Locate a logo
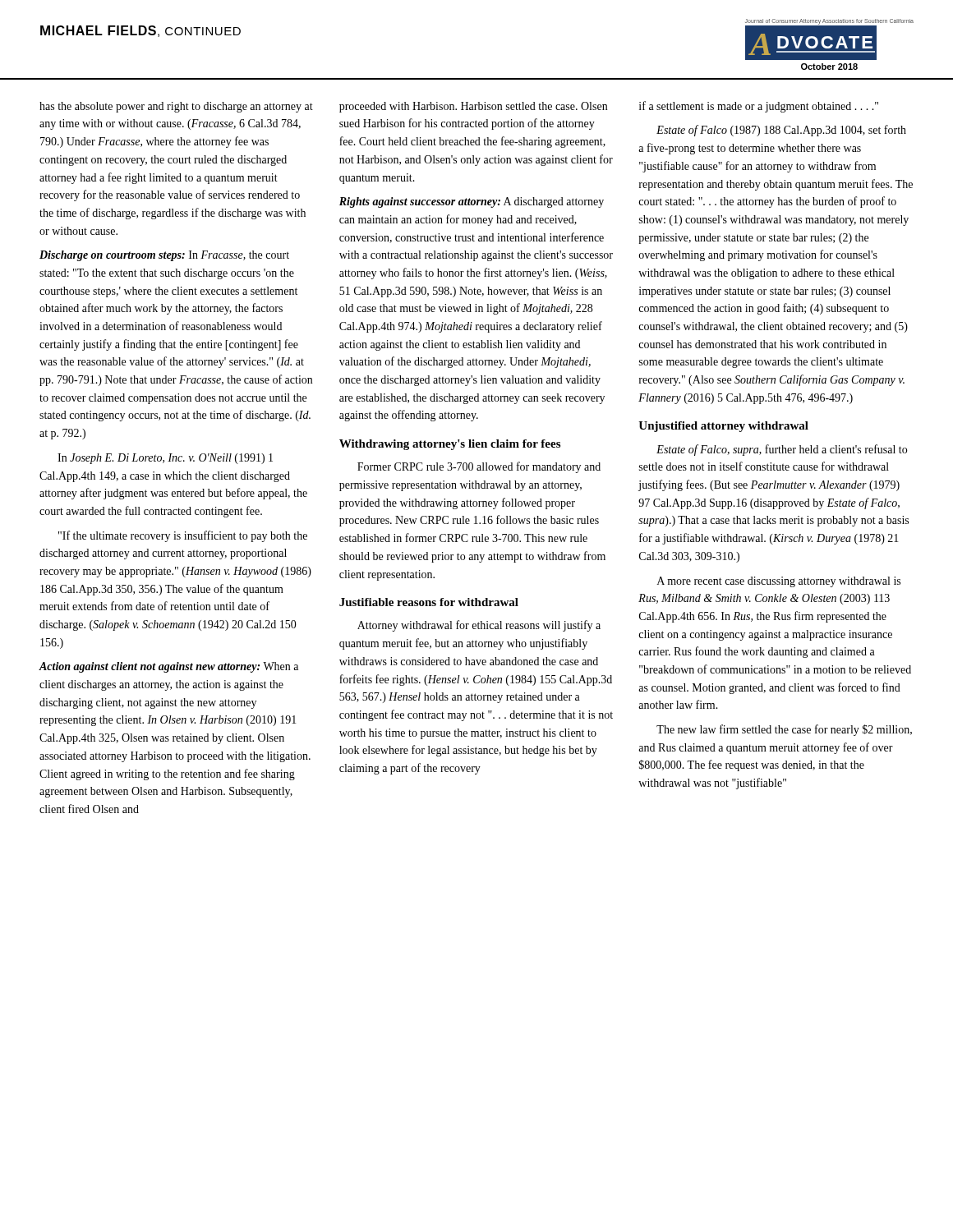This screenshot has width=953, height=1232. (829, 45)
